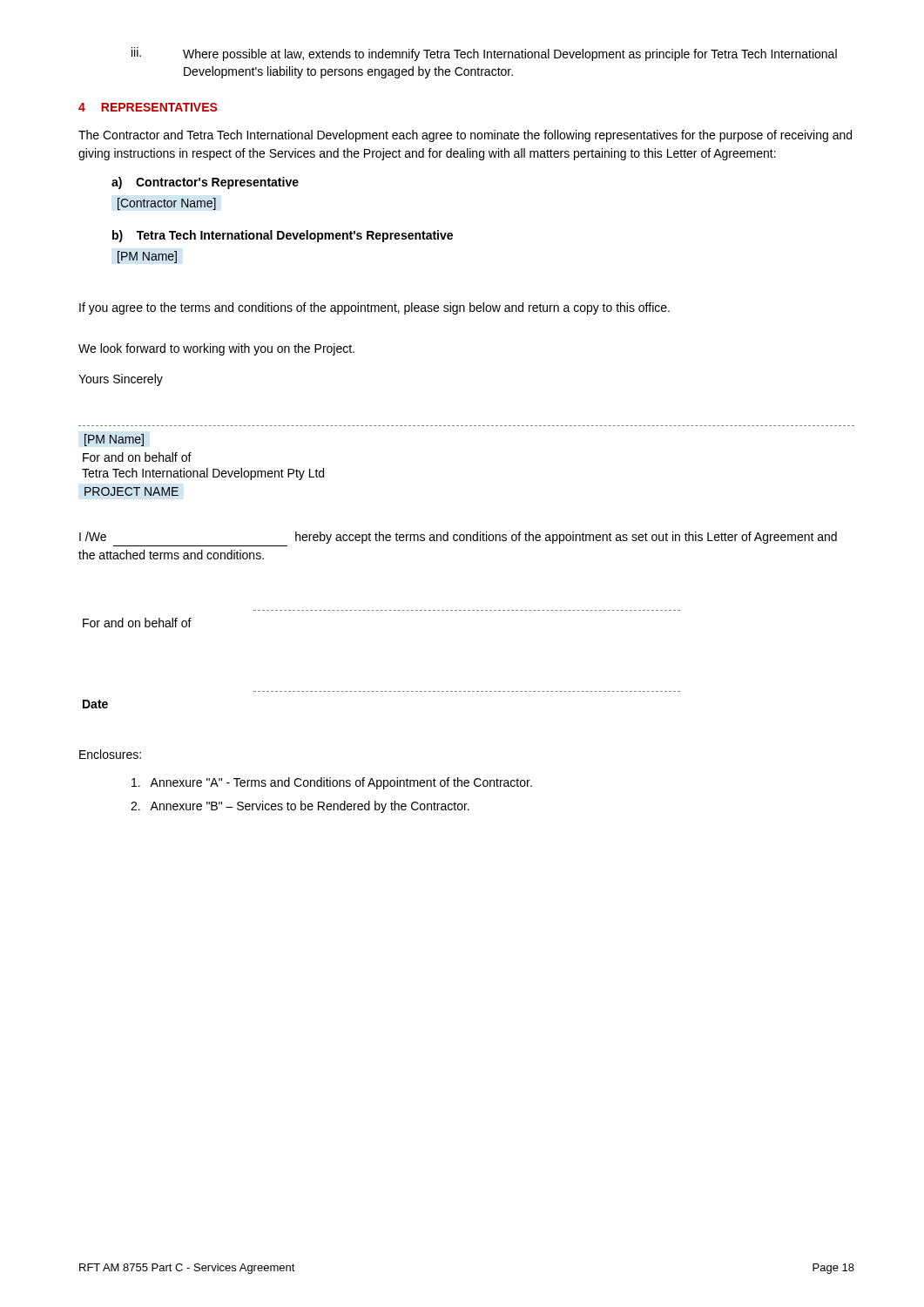The height and width of the screenshot is (1307, 924).
Task: Locate the text block starting "Yours Sincerely"
Action: pyautogui.click(x=120, y=379)
